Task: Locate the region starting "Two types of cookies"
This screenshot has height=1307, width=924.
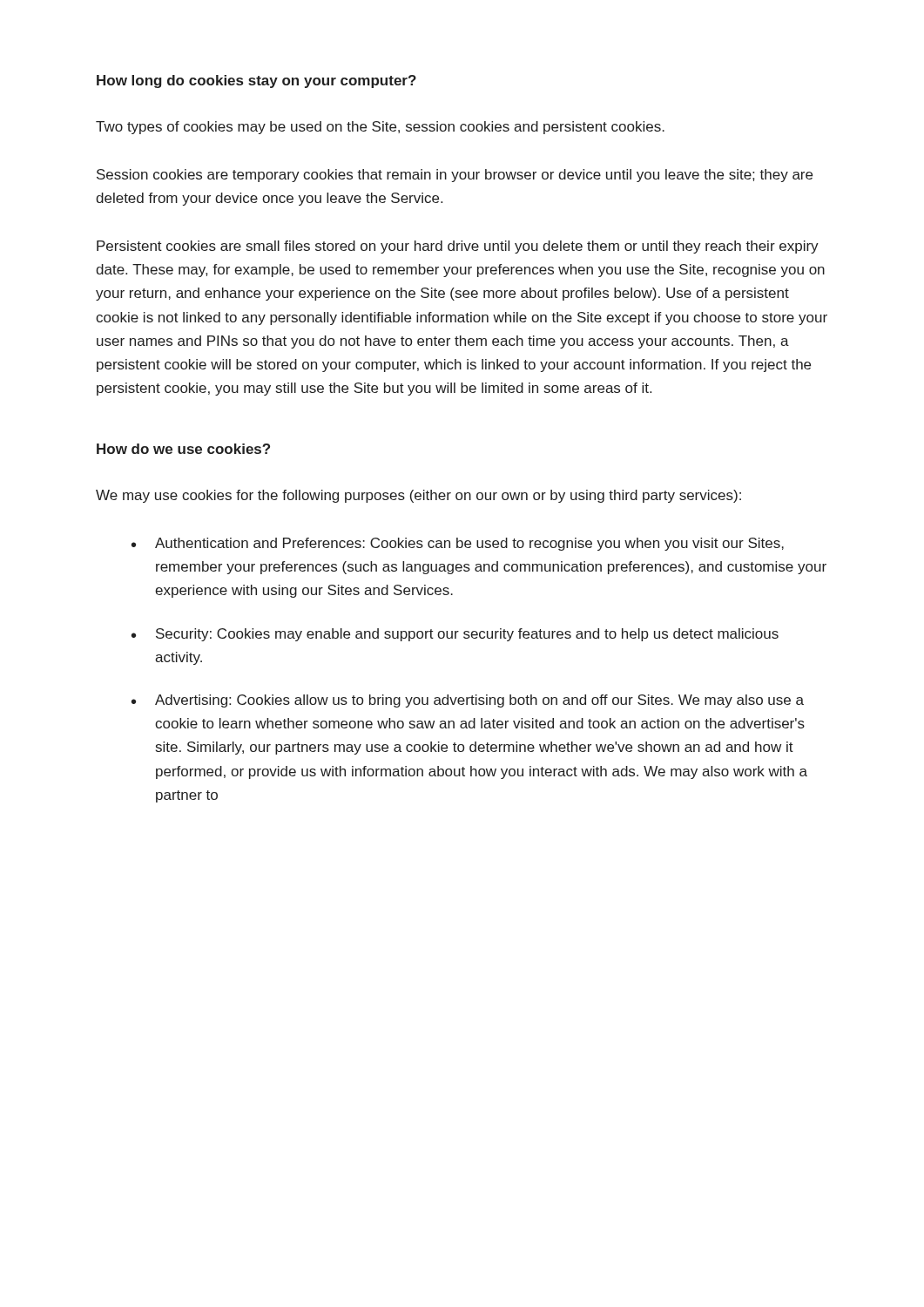Action: click(x=381, y=126)
